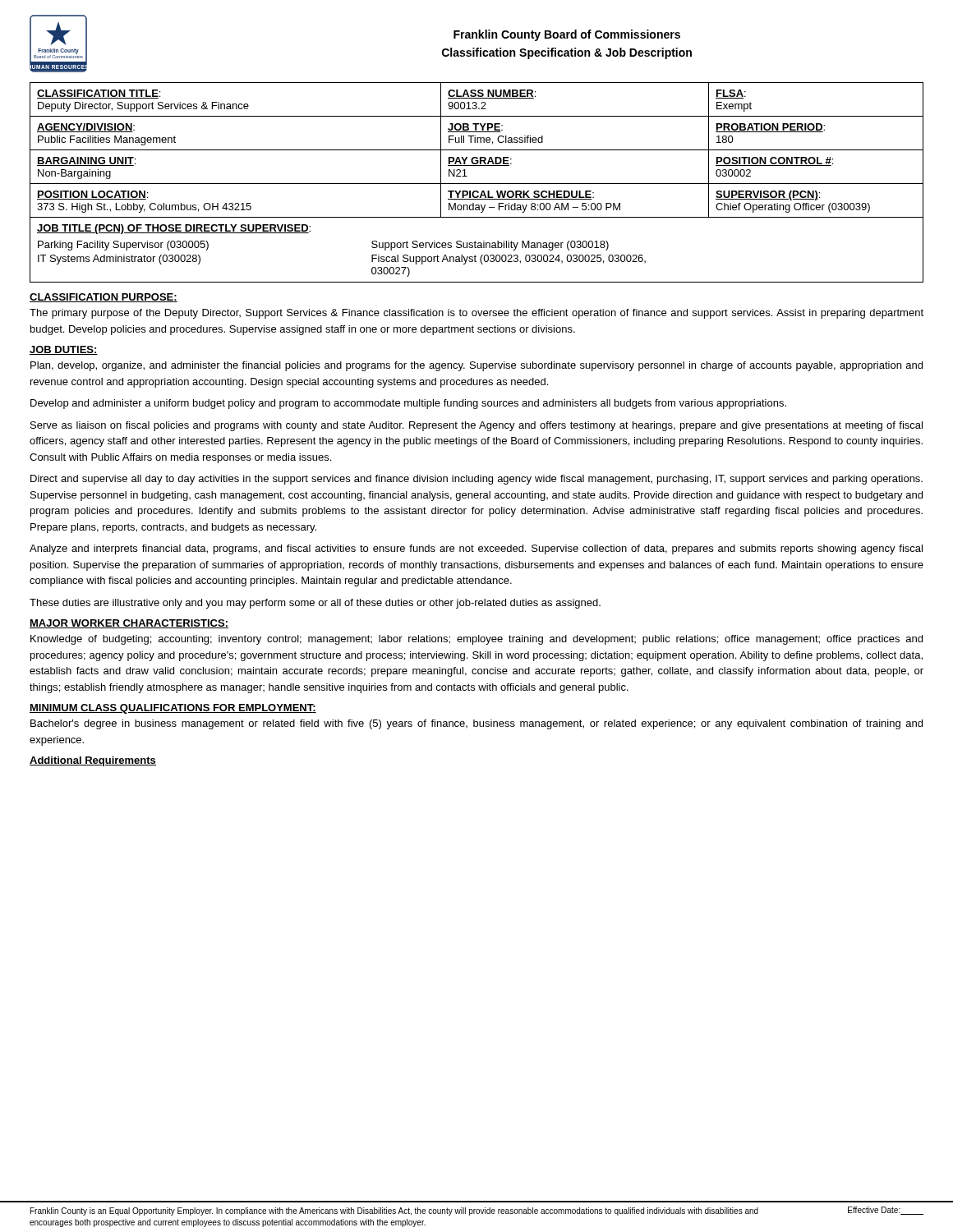Navigate to the block starting "JOB DUTIES:"
The height and width of the screenshot is (1232, 953).
tap(63, 350)
